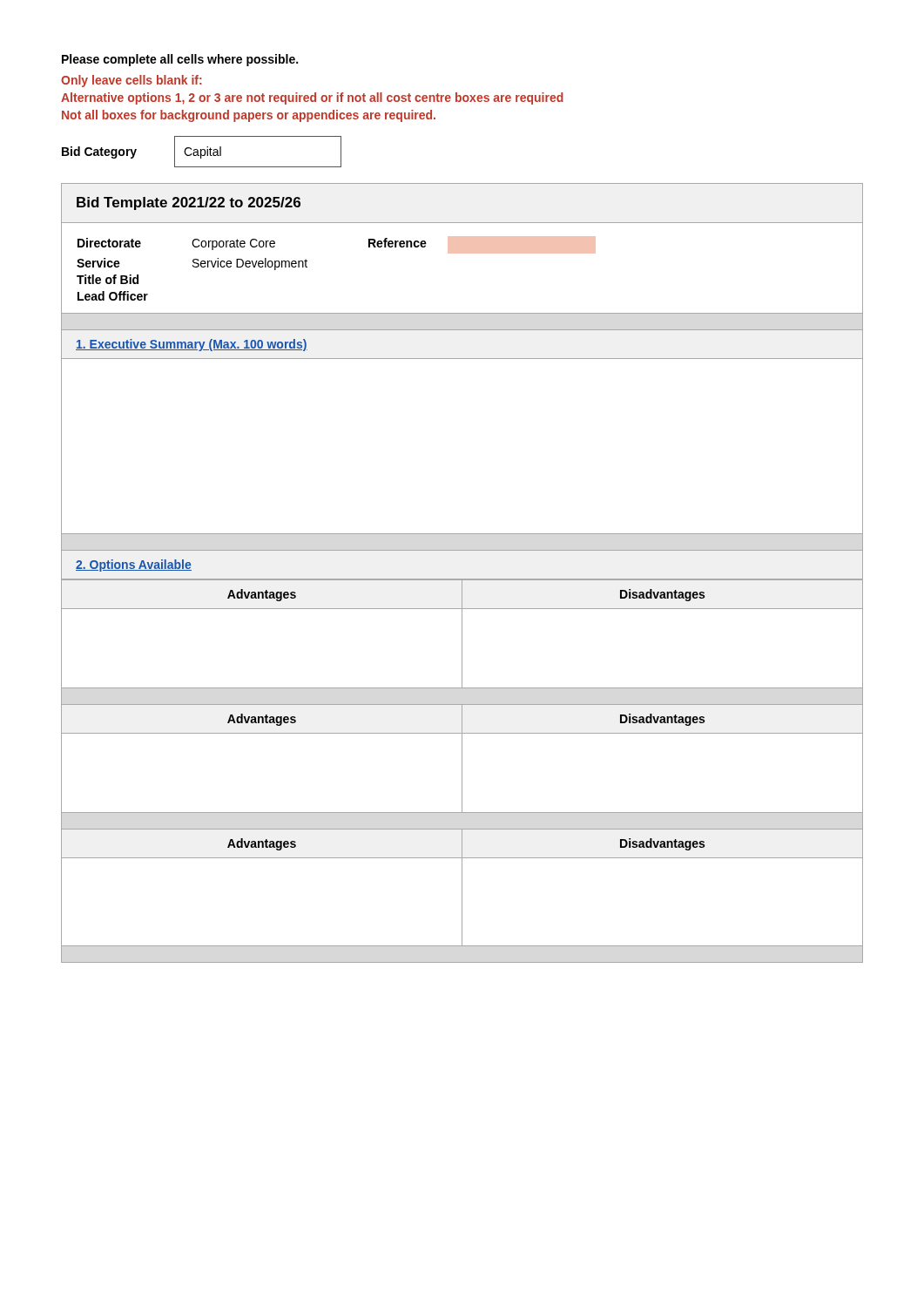
Task: Locate the region starting "2. Options Available"
Action: click(x=134, y=565)
